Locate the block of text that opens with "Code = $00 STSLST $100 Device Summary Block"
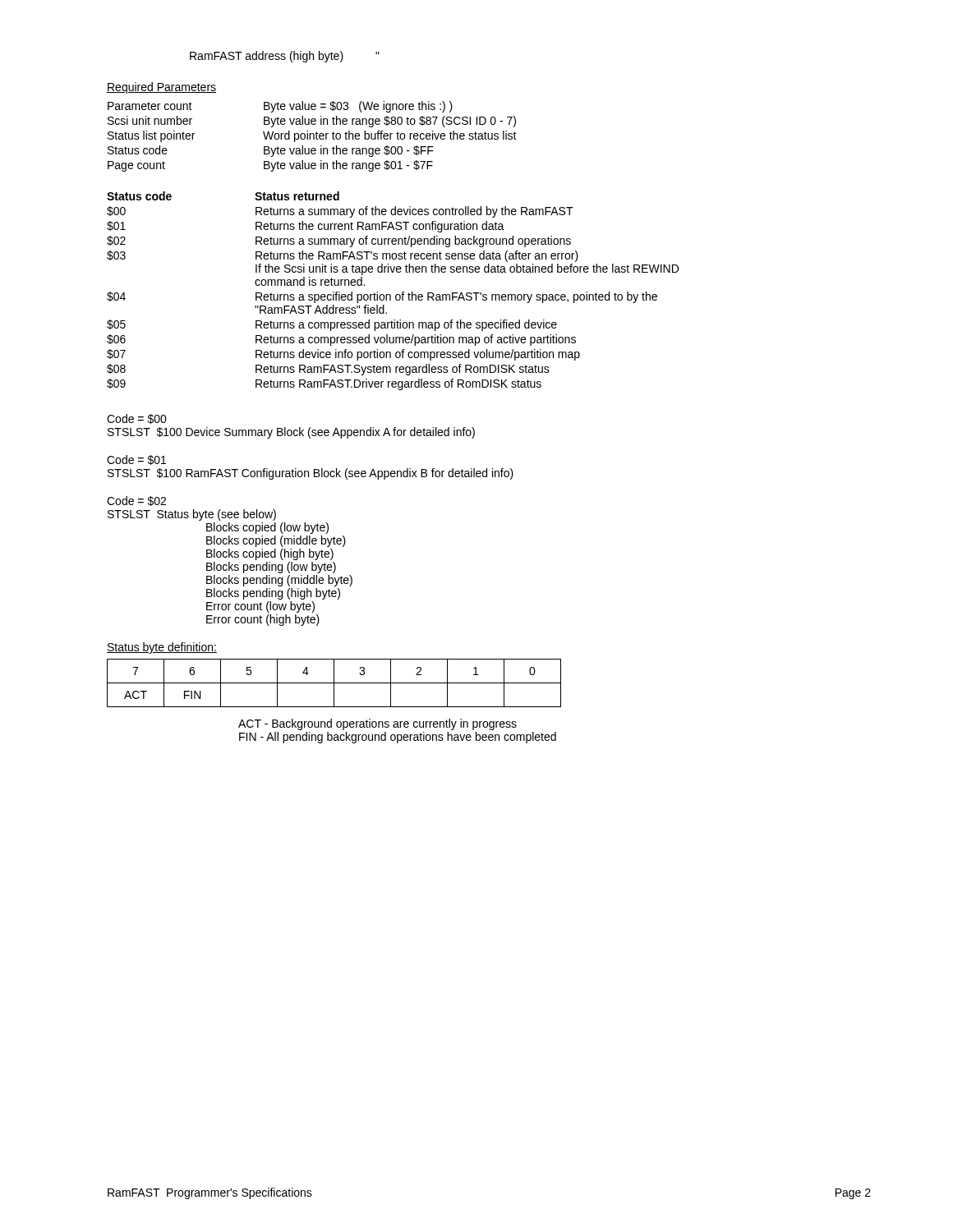Screen dimensions: 1232x953 pyautogui.click(x=291, y=425)
